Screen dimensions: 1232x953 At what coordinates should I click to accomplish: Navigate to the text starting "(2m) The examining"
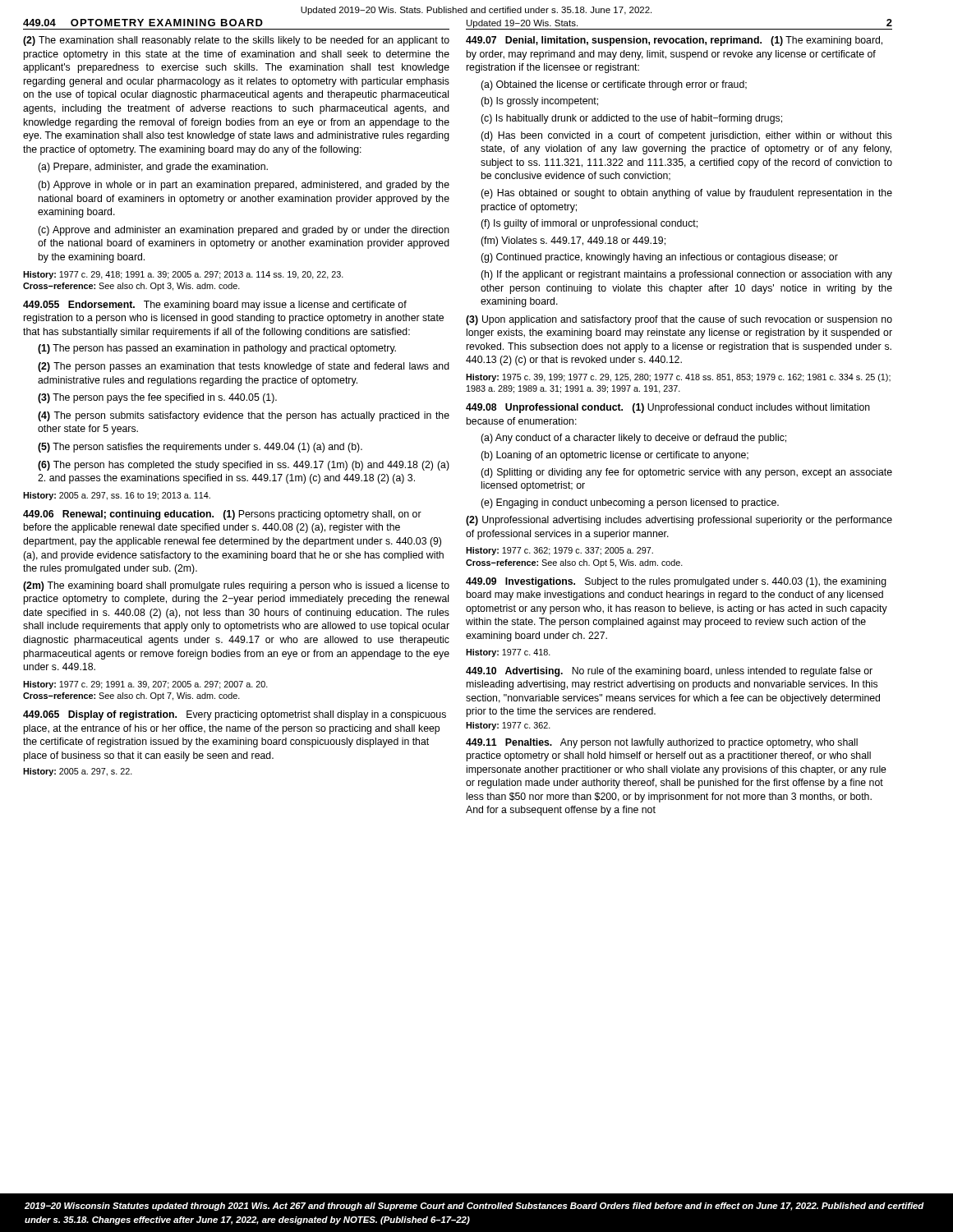pyautogui.click(x=236, y=626)
